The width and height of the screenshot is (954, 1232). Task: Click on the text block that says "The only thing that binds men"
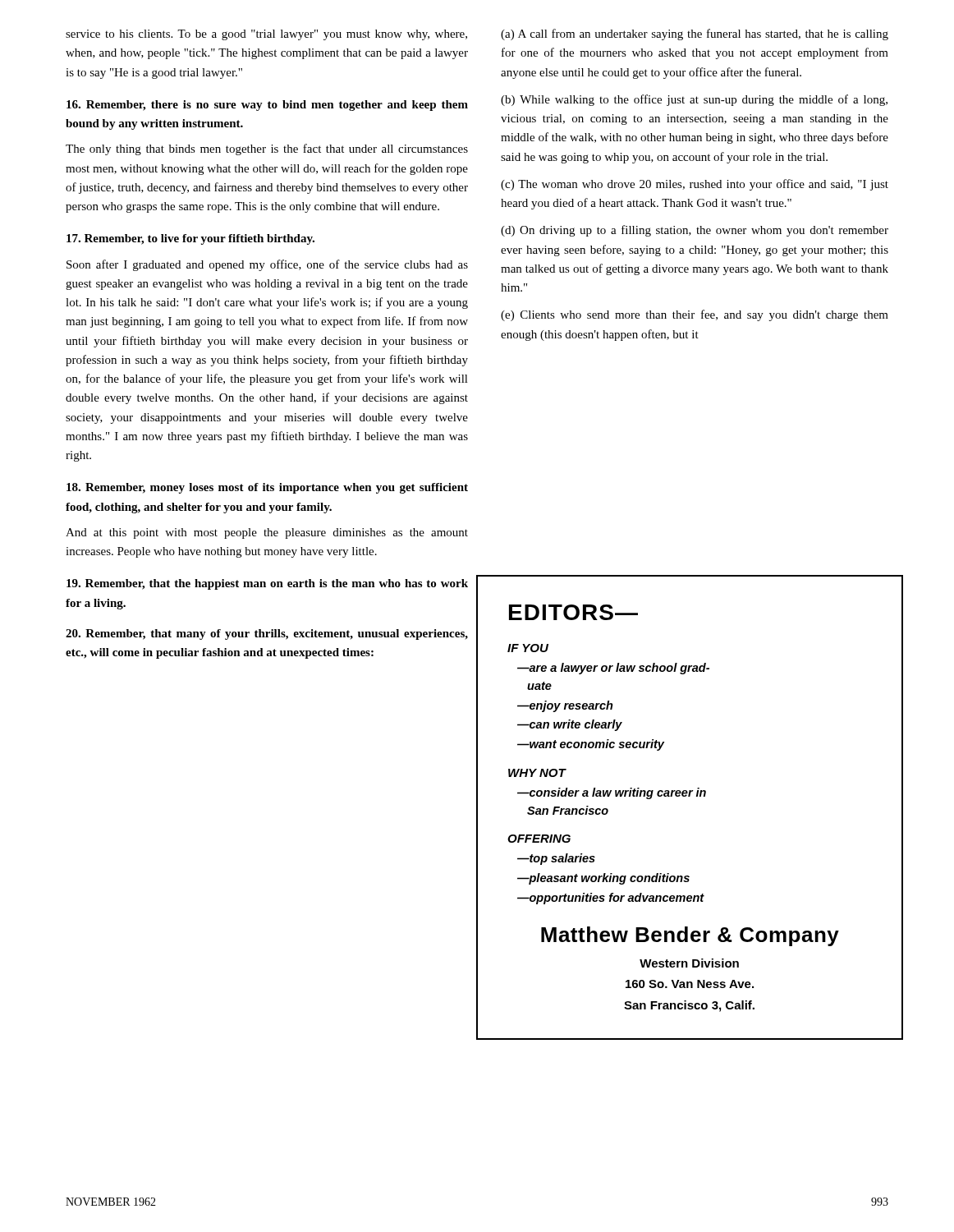click(x=267, y=178)
